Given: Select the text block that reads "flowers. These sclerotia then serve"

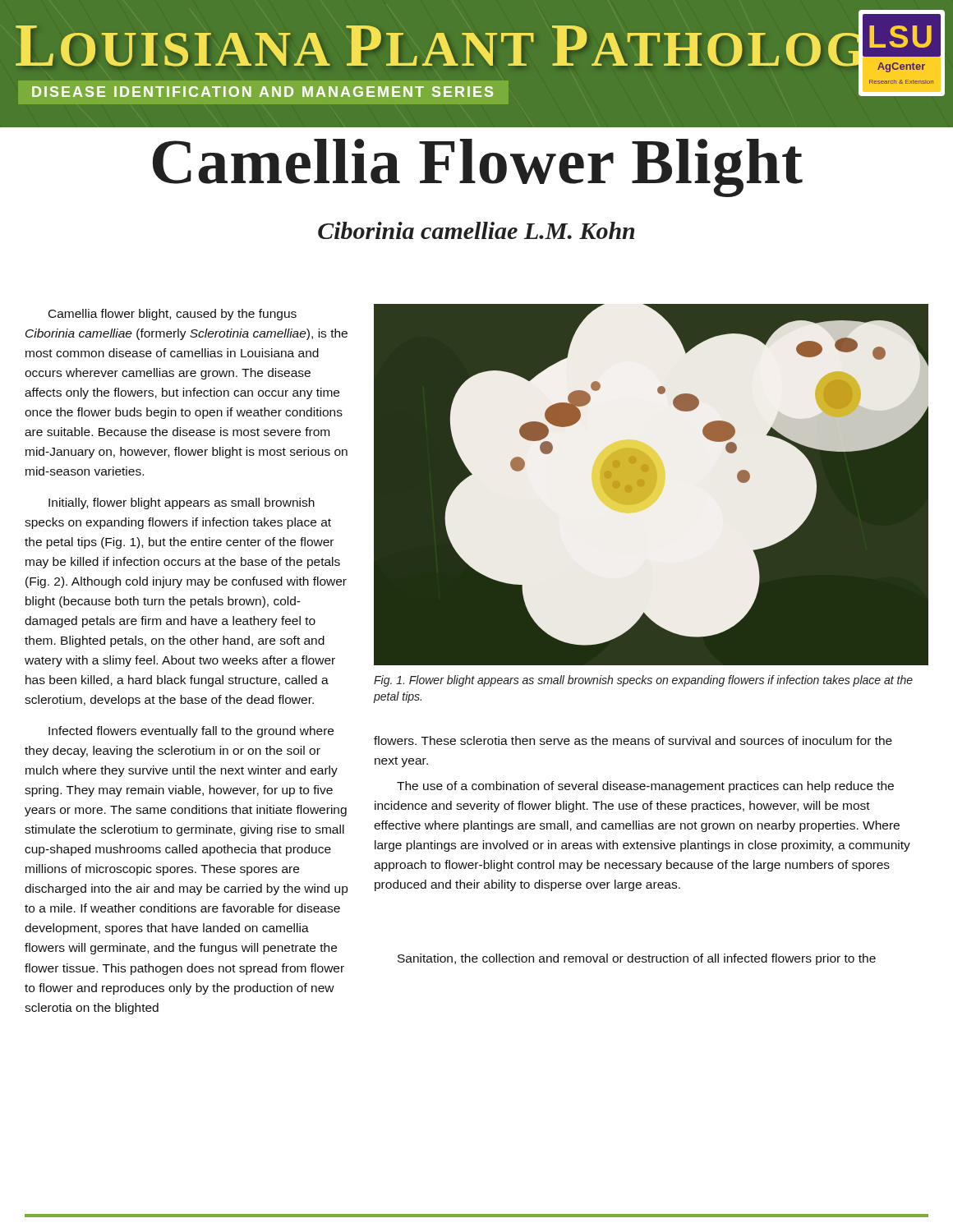Looking at the screenshot, I should pos(645,751).
